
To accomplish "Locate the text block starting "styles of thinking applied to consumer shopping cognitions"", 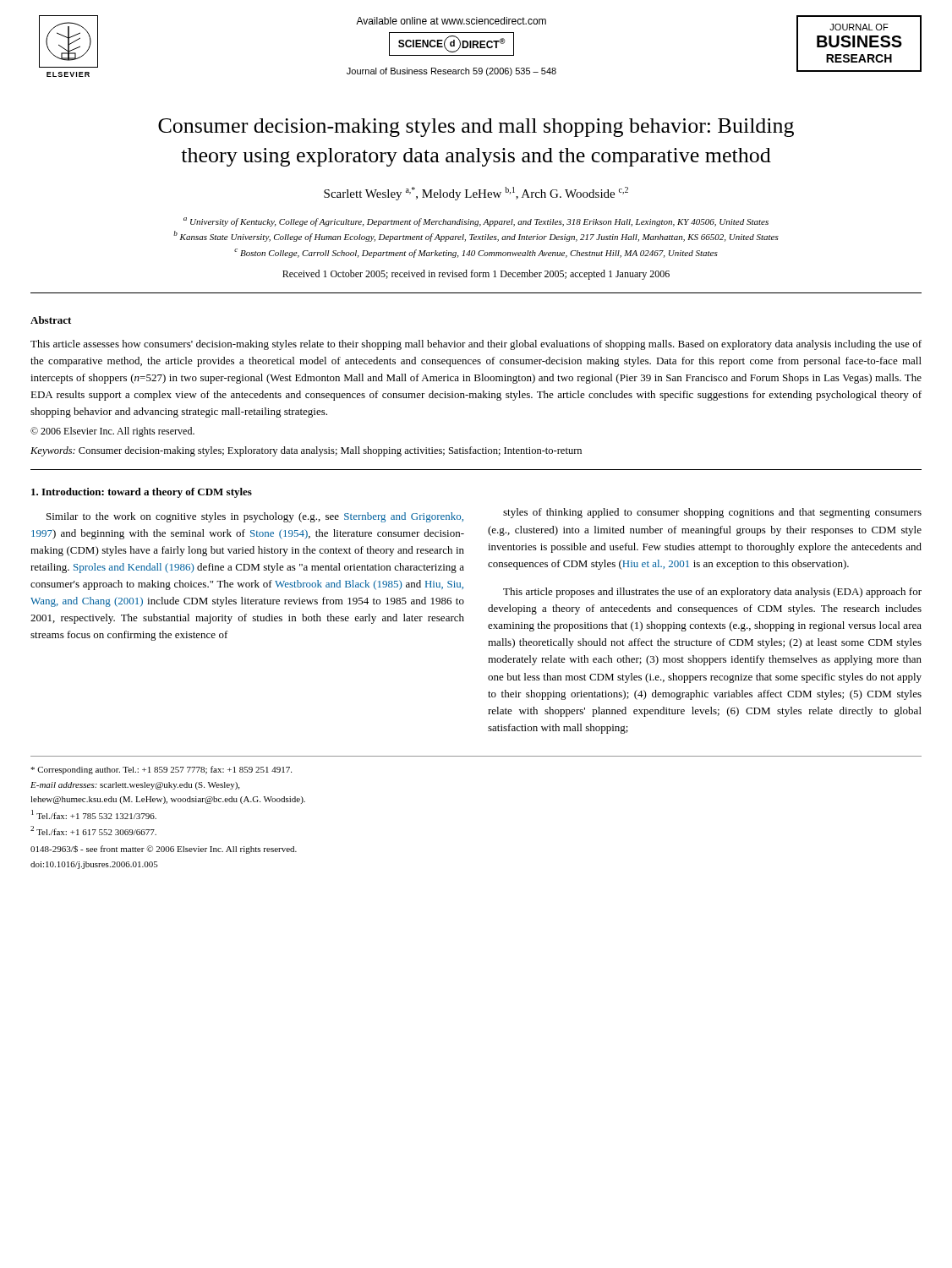I will click(705, 620).
